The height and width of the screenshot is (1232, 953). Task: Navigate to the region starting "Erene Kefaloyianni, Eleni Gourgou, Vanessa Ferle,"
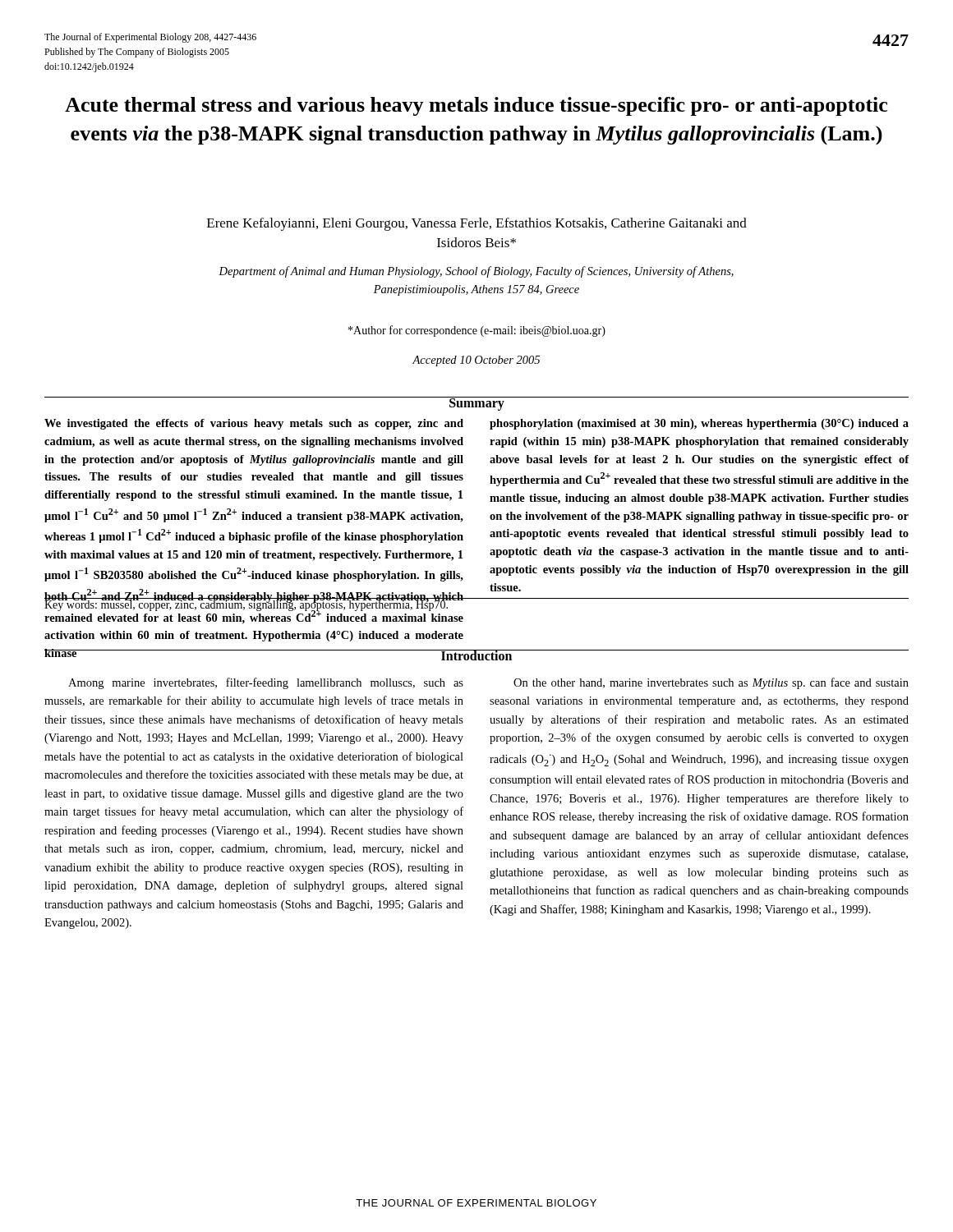pos(476,233)
